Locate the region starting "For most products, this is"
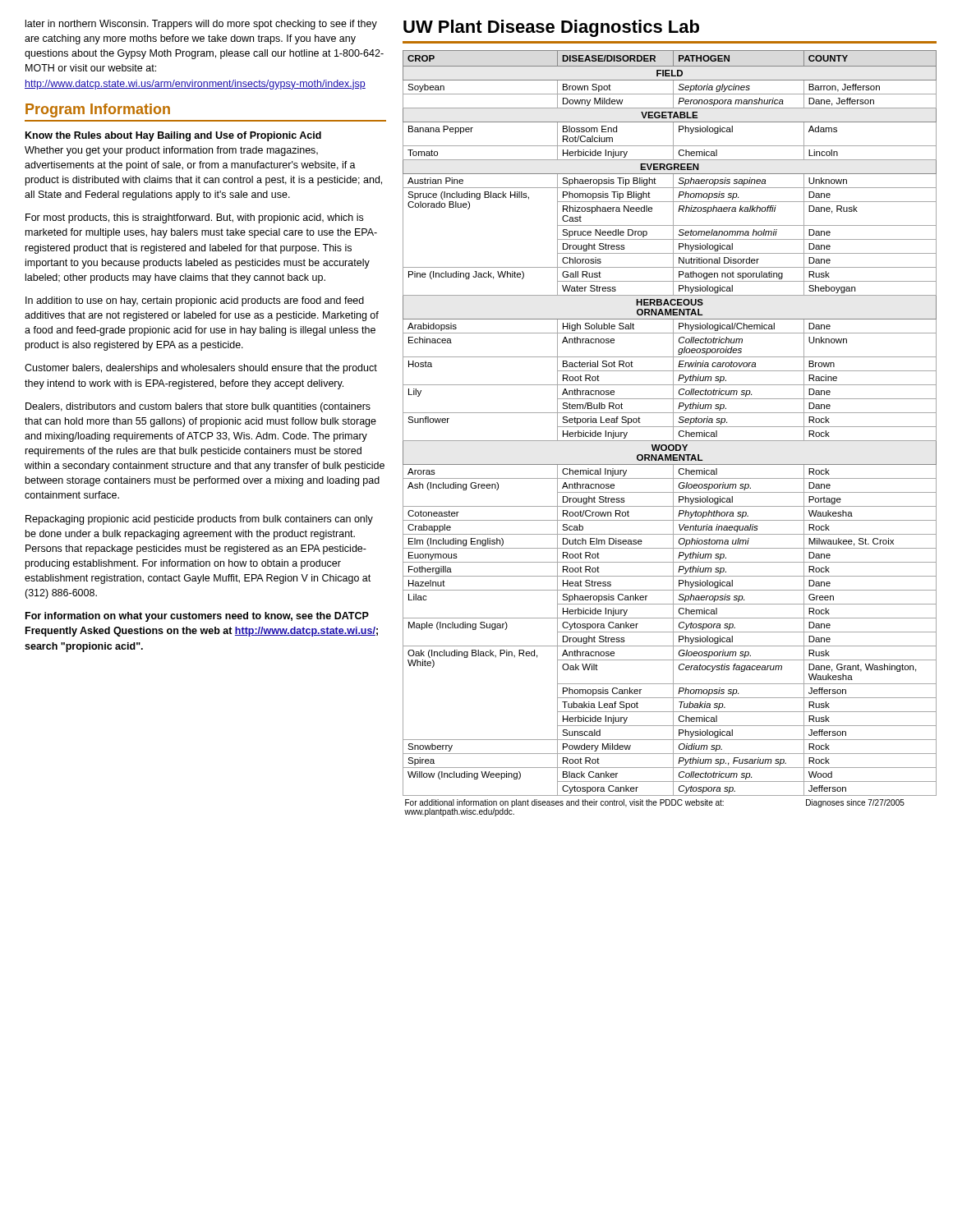This screenshot has height=1232, width=953. (x=201, y=248)
